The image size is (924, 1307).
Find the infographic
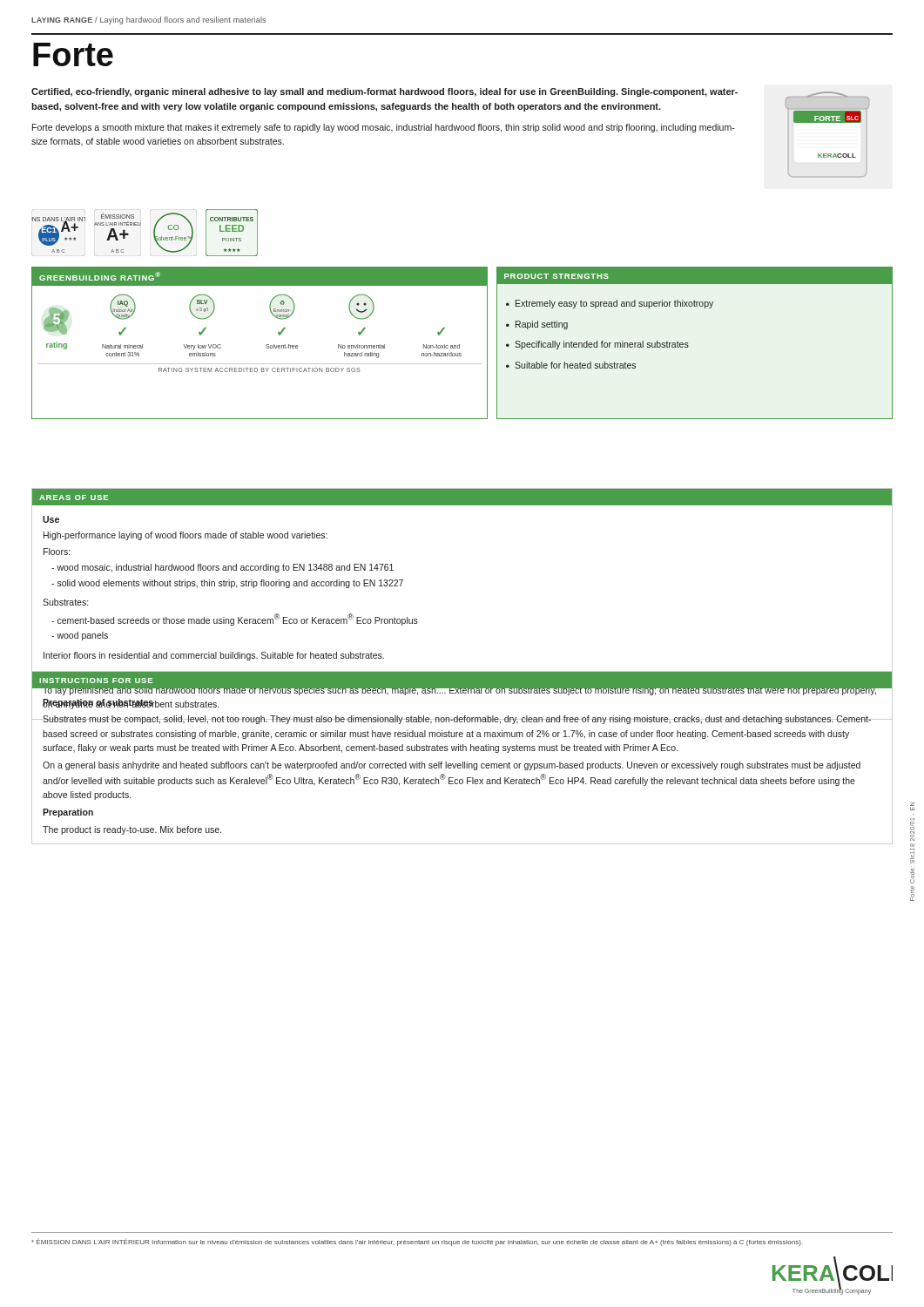[259, 343]
